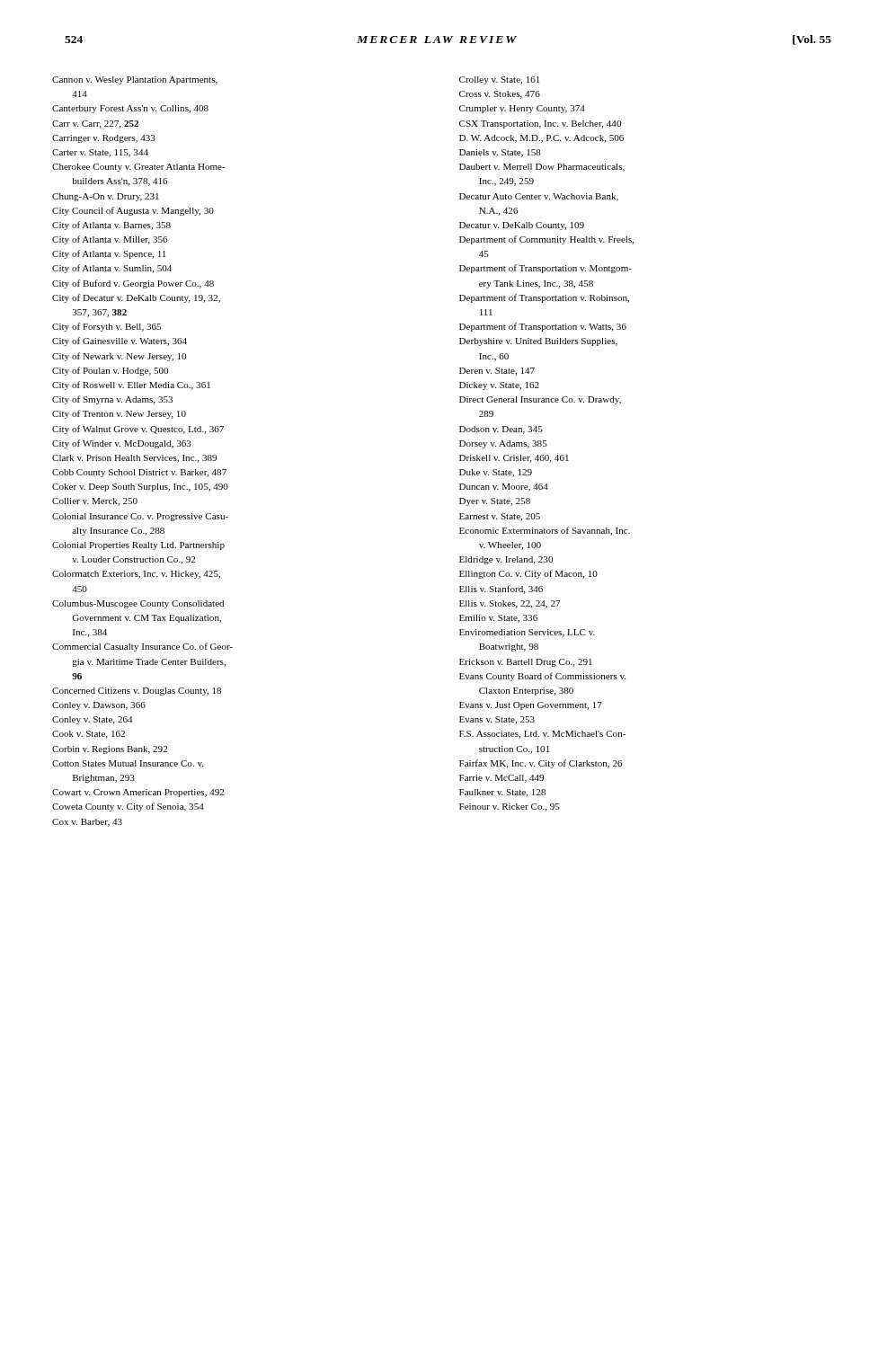Image resolution: width=896 pixels, height=1348 pixels.
Task: Point to "Direct General Insurance Co. v. Drawdy,"
Action: pos(540,399)
